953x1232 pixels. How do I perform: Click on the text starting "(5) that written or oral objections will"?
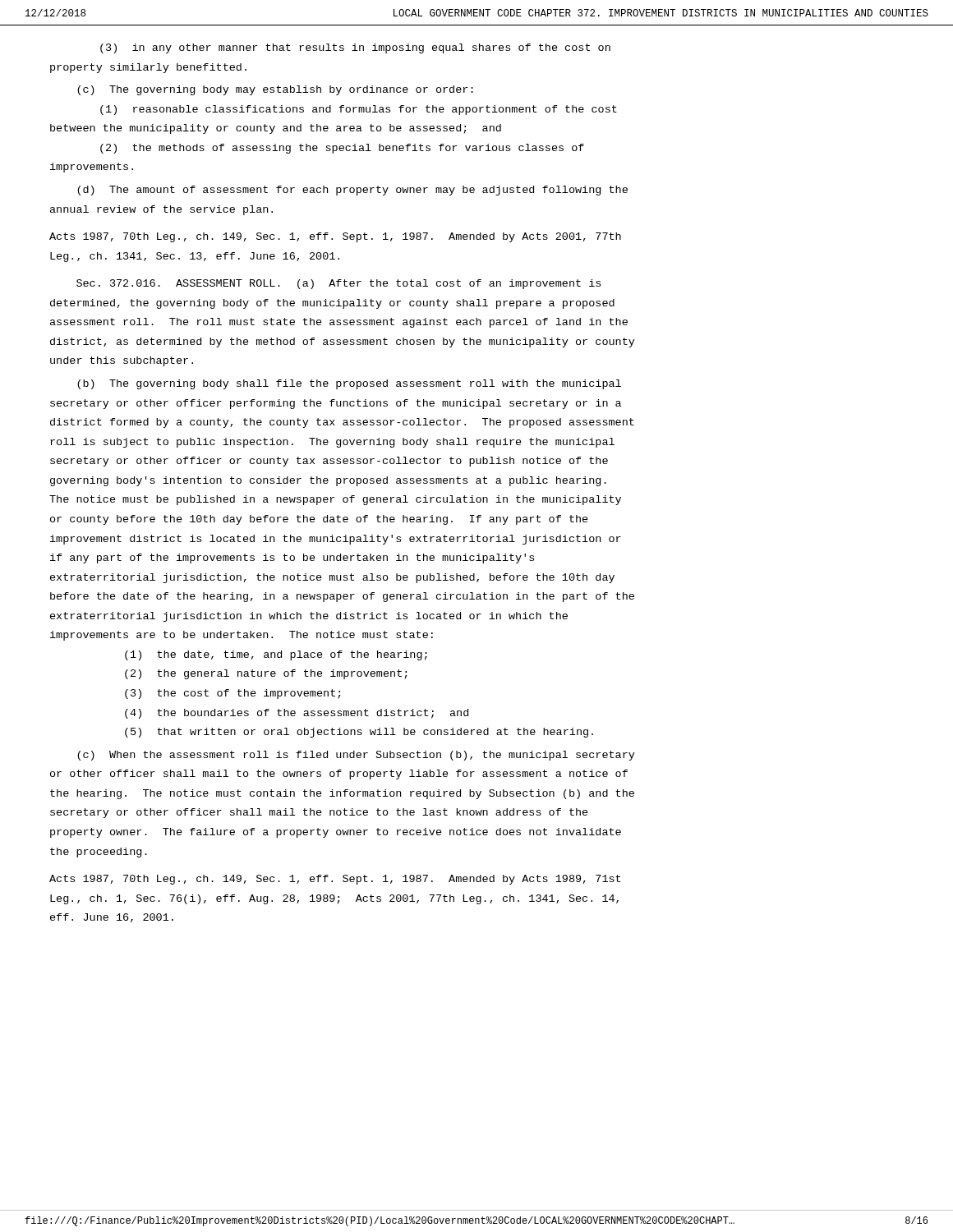tap(513, 733)
